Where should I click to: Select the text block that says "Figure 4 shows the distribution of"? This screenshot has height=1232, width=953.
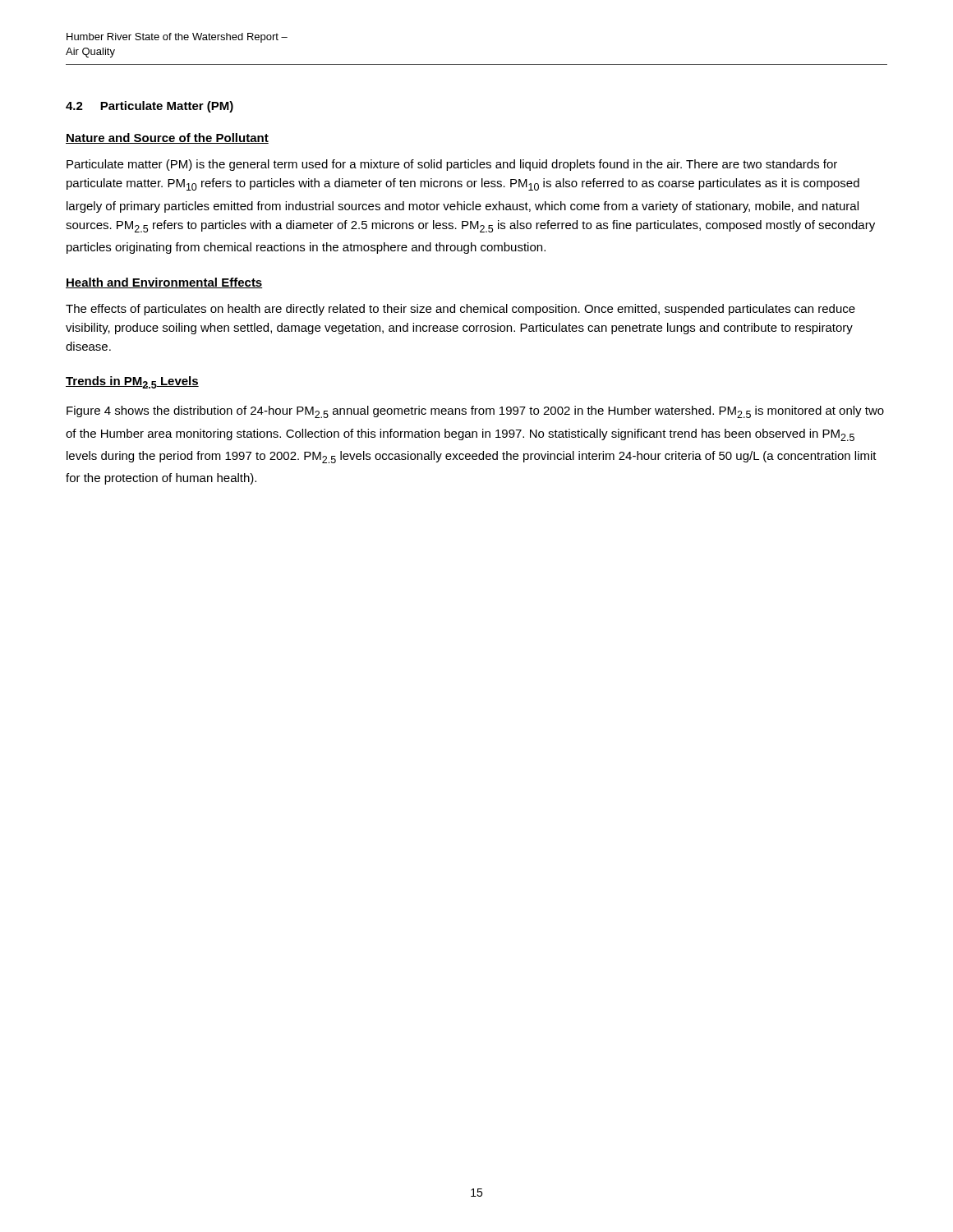[475, 444]
